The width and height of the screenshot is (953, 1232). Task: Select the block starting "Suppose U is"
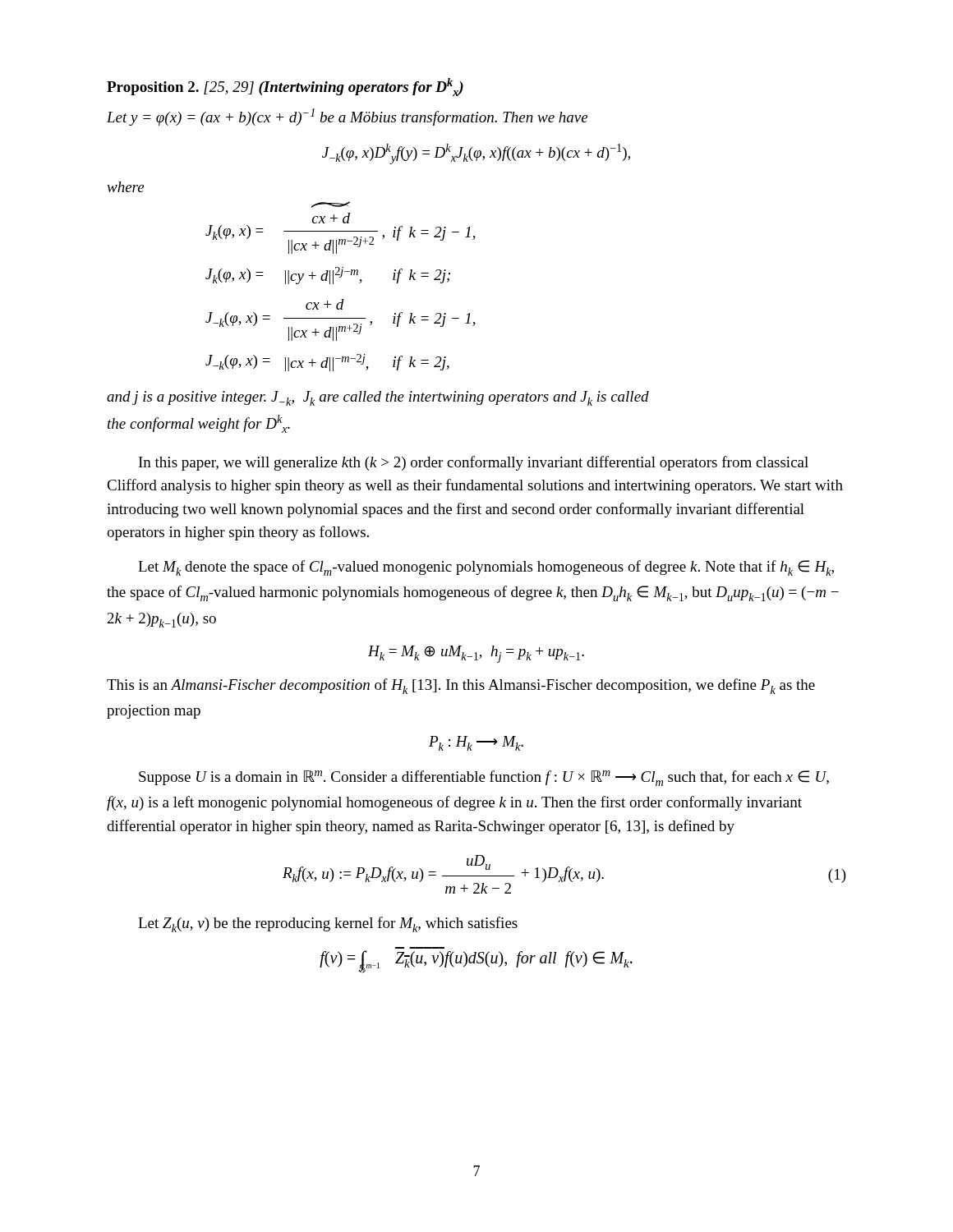[x=468, y=800]
